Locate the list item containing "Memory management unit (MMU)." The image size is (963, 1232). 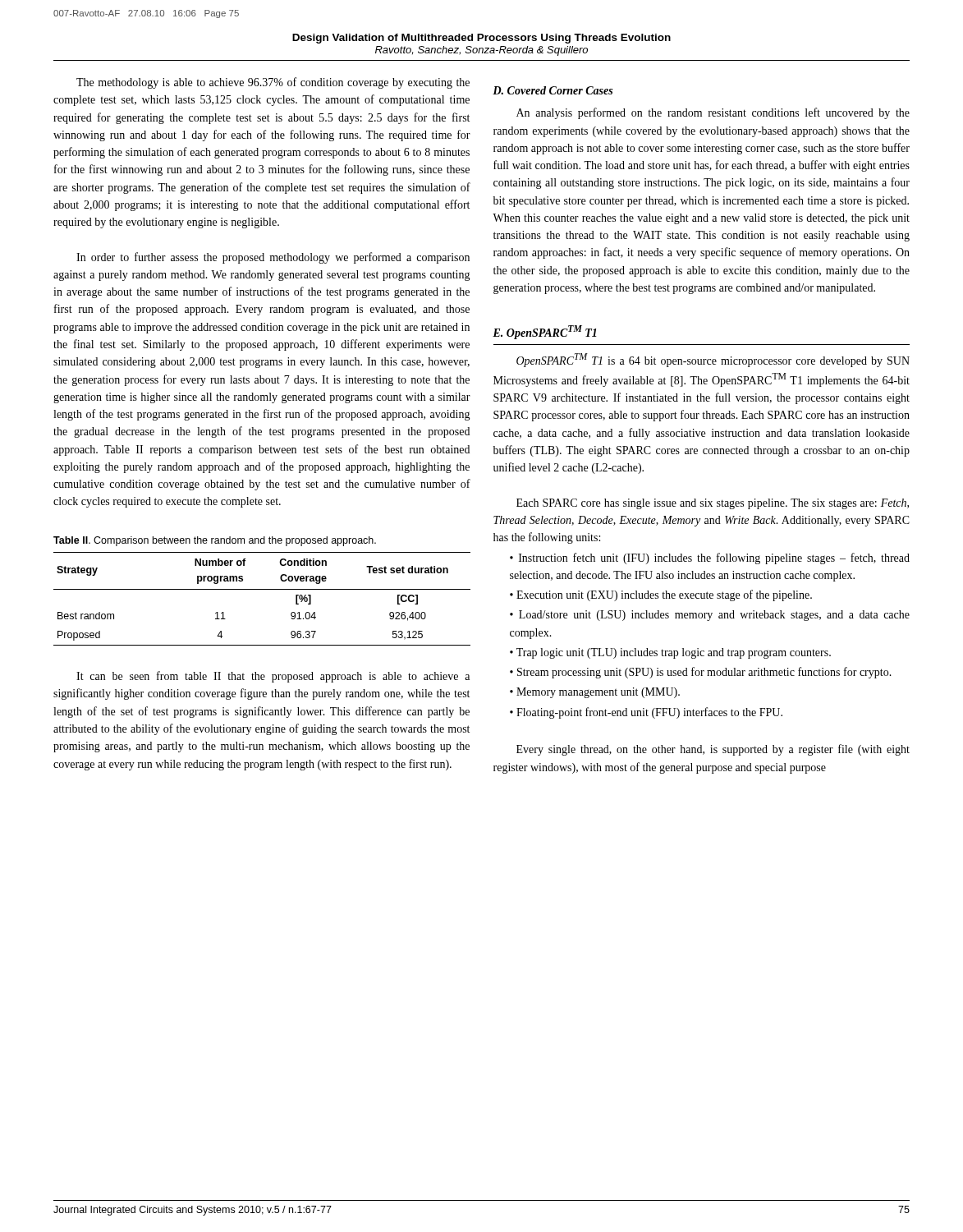(x=598, y=692)
